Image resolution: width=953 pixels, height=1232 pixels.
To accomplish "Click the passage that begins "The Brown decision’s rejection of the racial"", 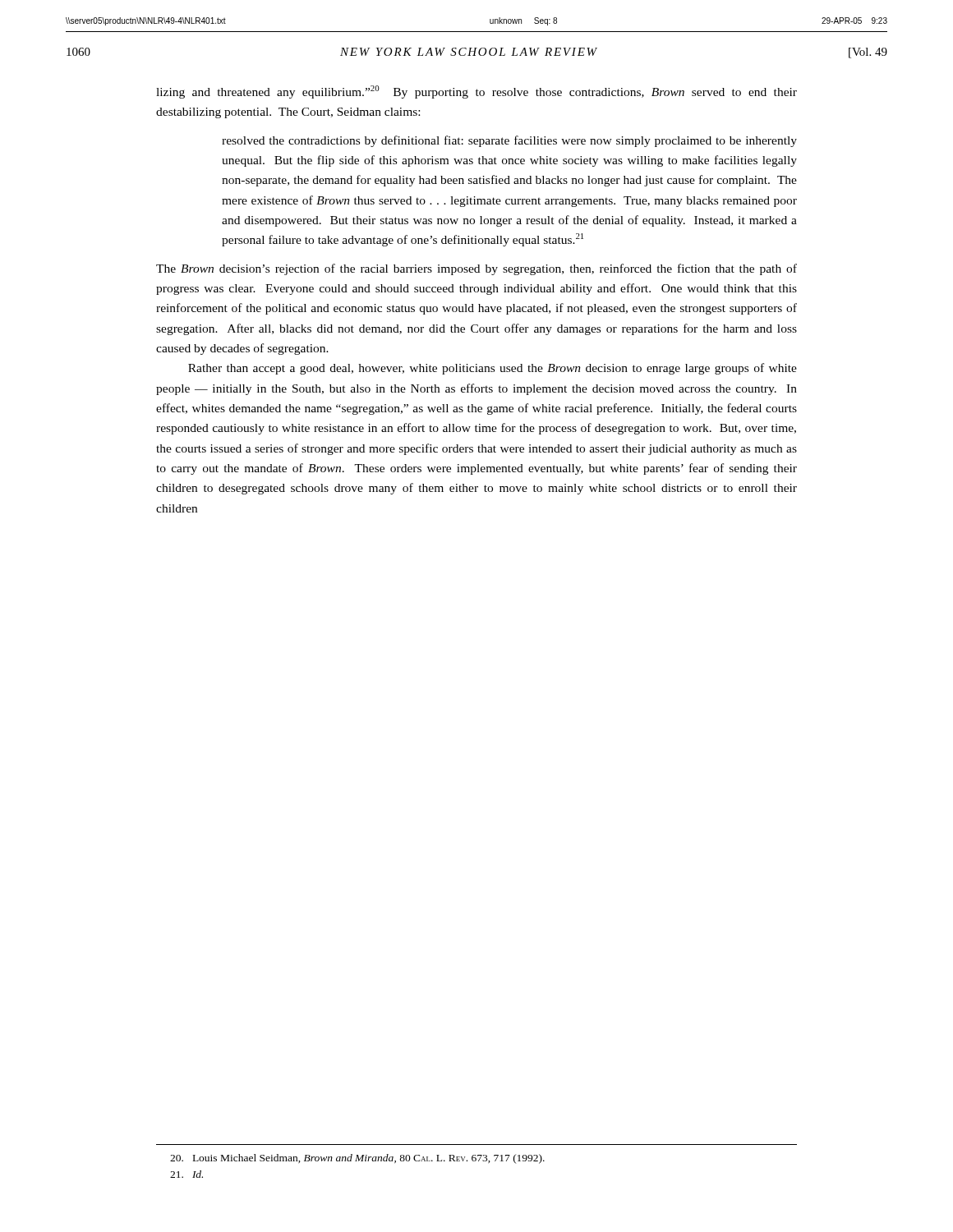I will (476, 308).
